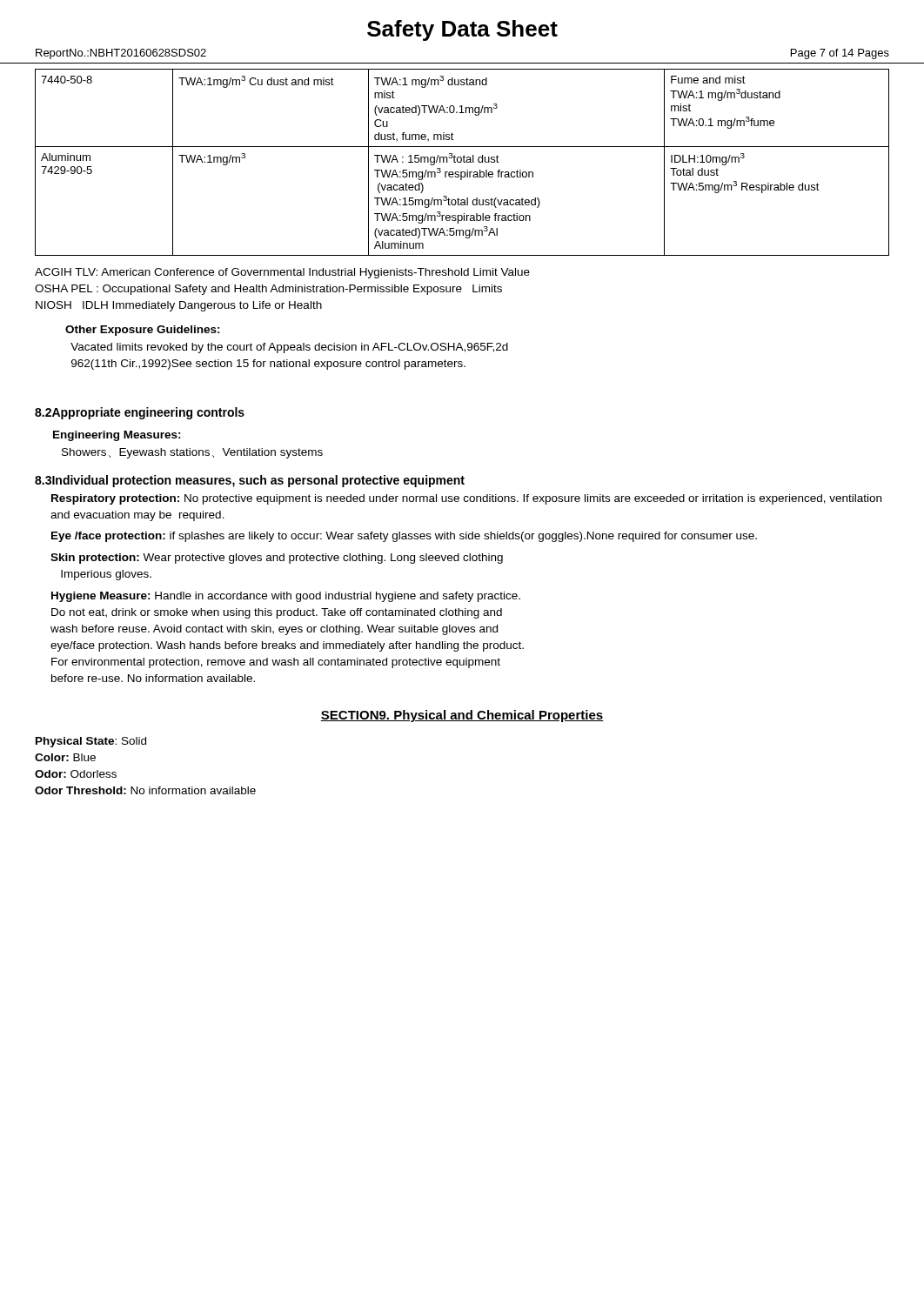Click where it says "Other Exposure Guidelines:"
Screen dimensions: 1305x924
136,329
